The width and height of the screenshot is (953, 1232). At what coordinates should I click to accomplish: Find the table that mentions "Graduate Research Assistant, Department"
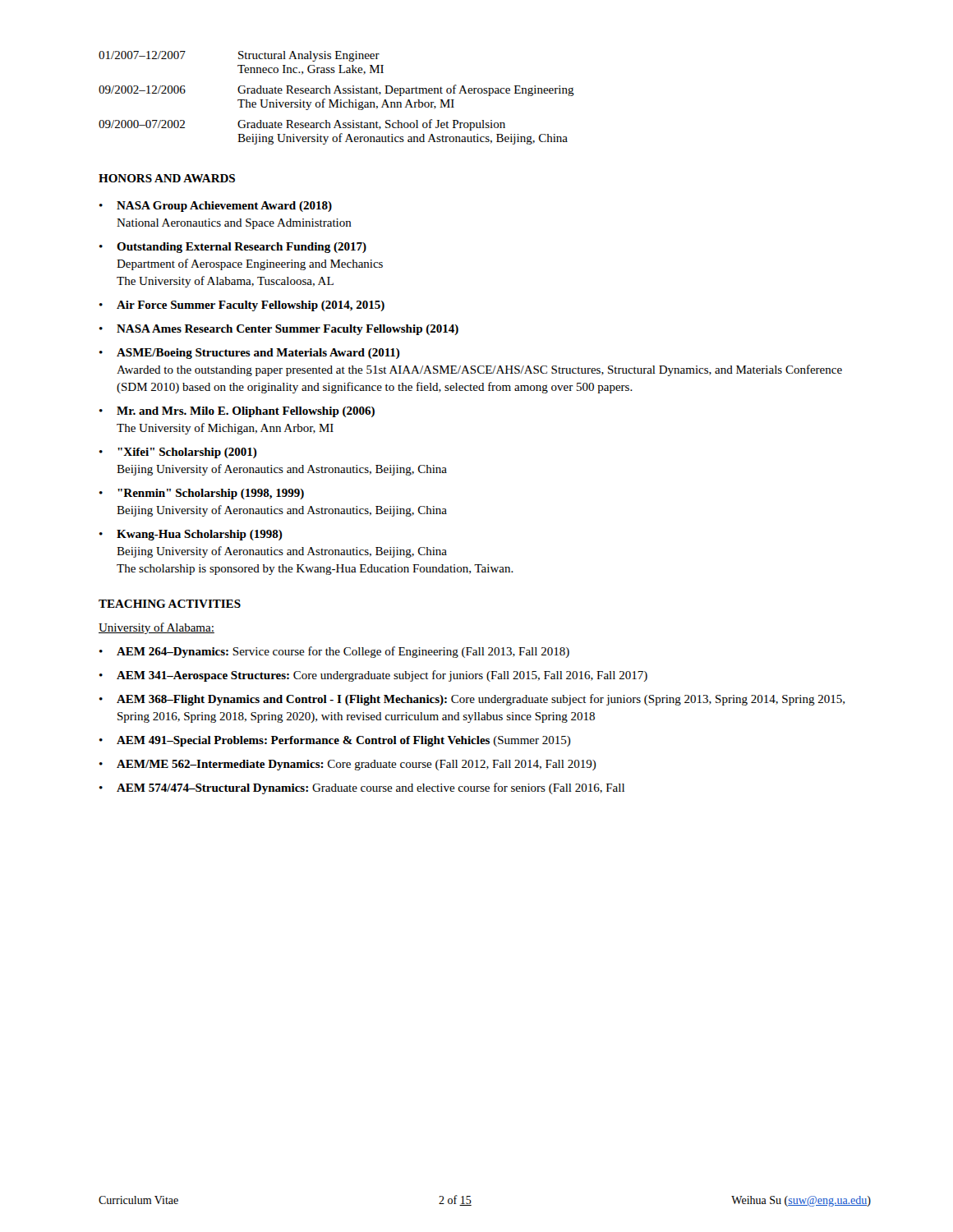(485, 97)
